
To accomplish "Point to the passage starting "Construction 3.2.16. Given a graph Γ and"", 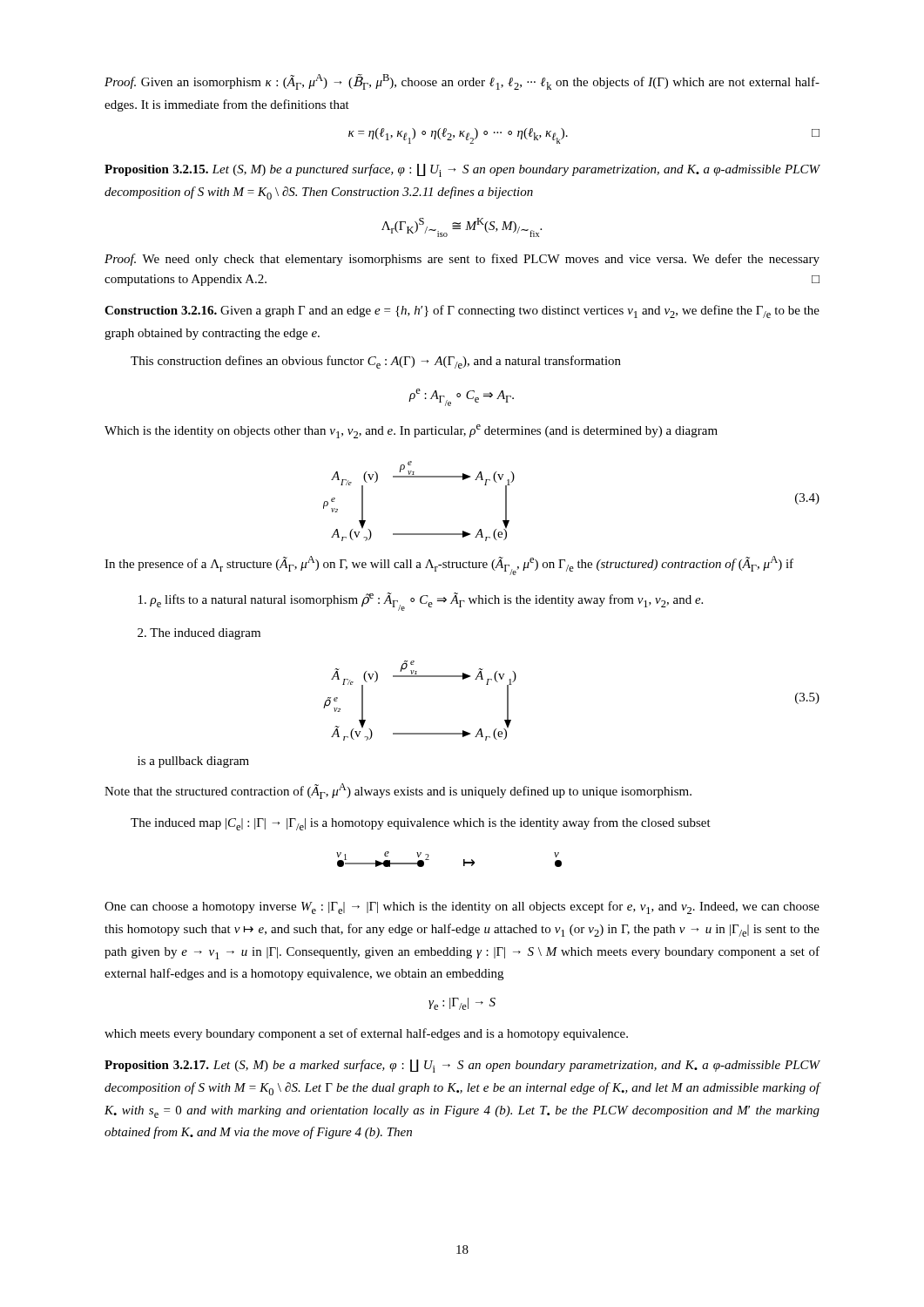I will pos(462,321).
